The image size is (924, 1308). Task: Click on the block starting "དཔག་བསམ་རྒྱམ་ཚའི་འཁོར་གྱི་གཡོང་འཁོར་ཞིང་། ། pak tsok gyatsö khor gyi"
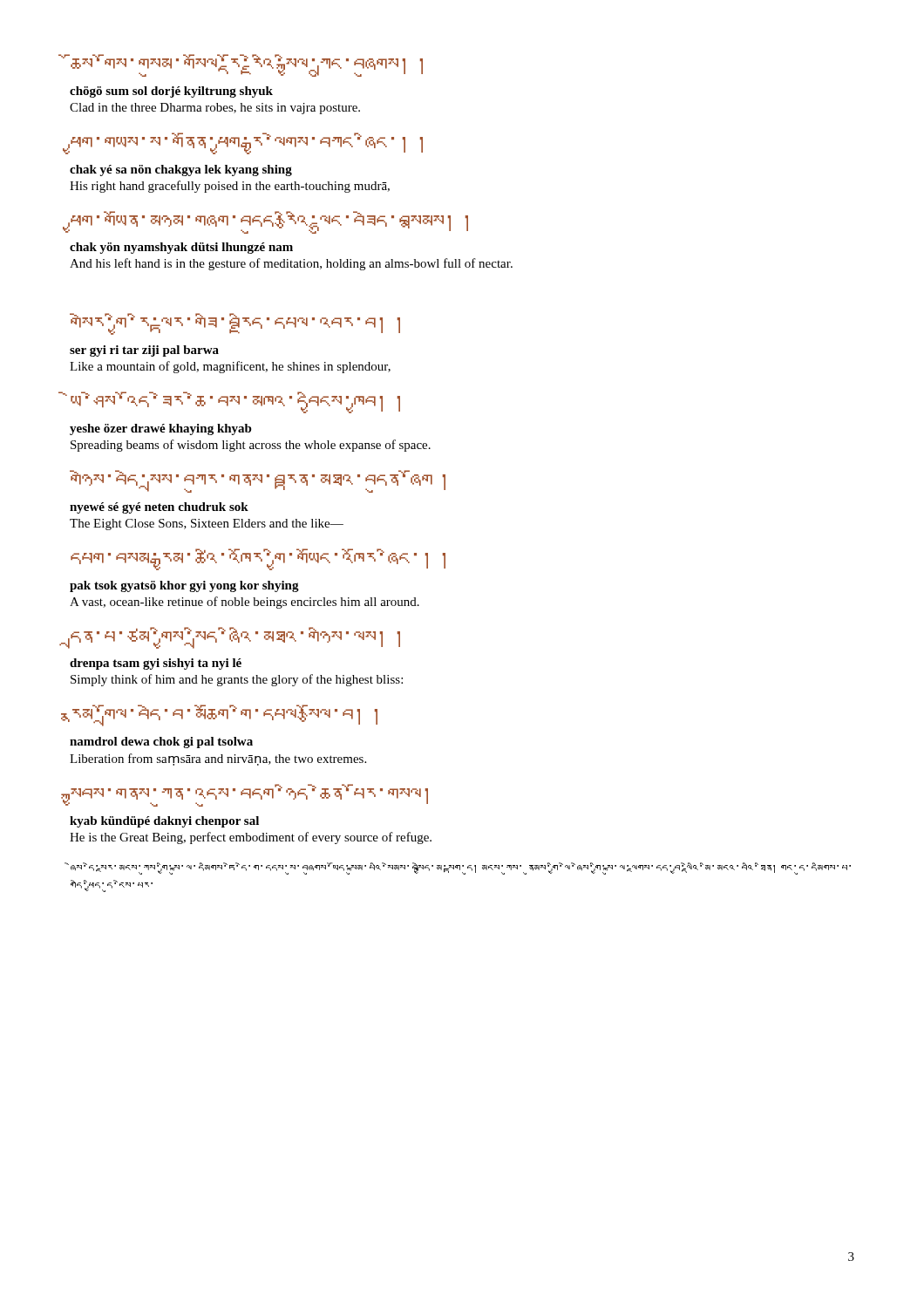(258, 559)
